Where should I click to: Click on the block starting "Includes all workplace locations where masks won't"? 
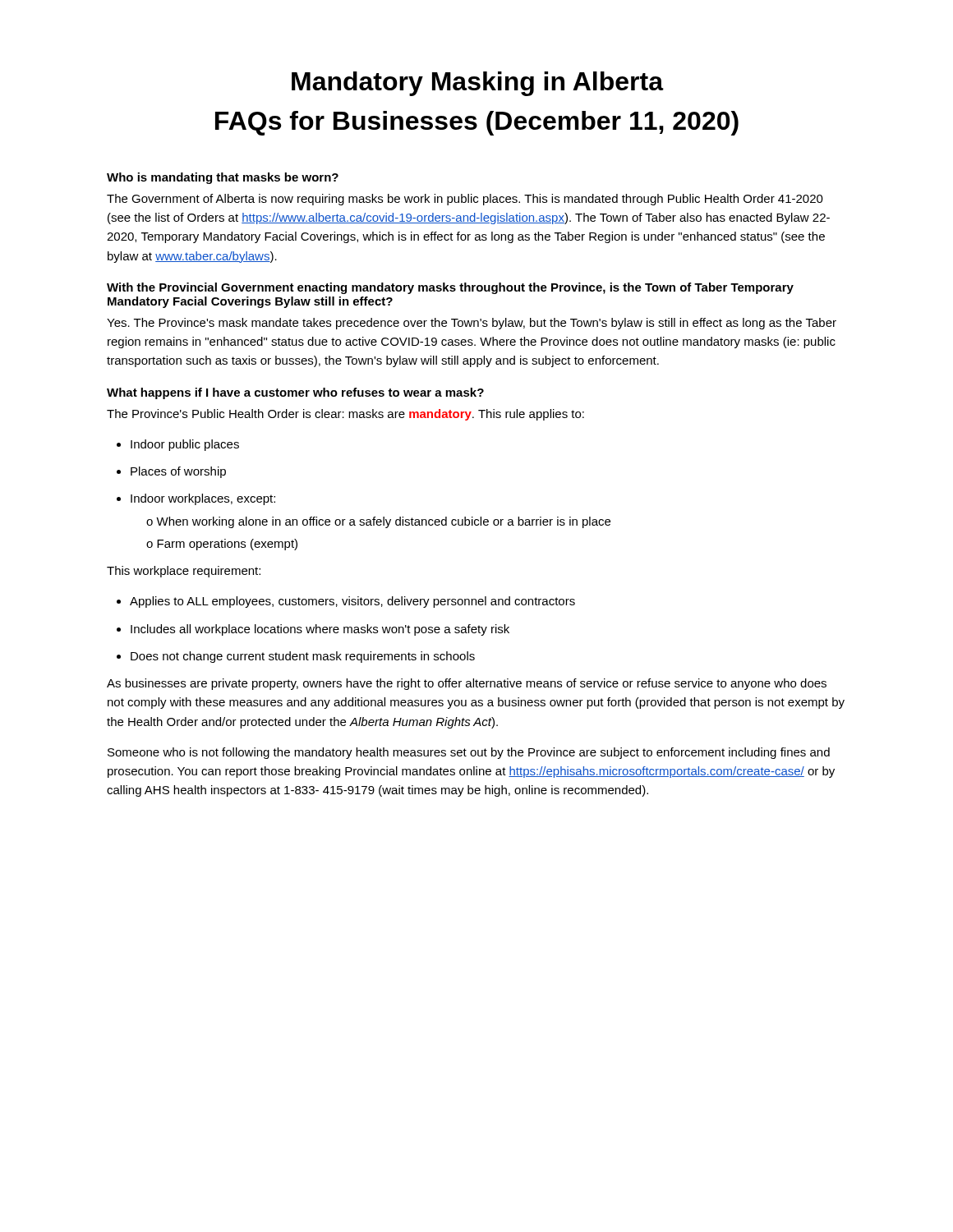pyautogui.click(x=476, y=629)
